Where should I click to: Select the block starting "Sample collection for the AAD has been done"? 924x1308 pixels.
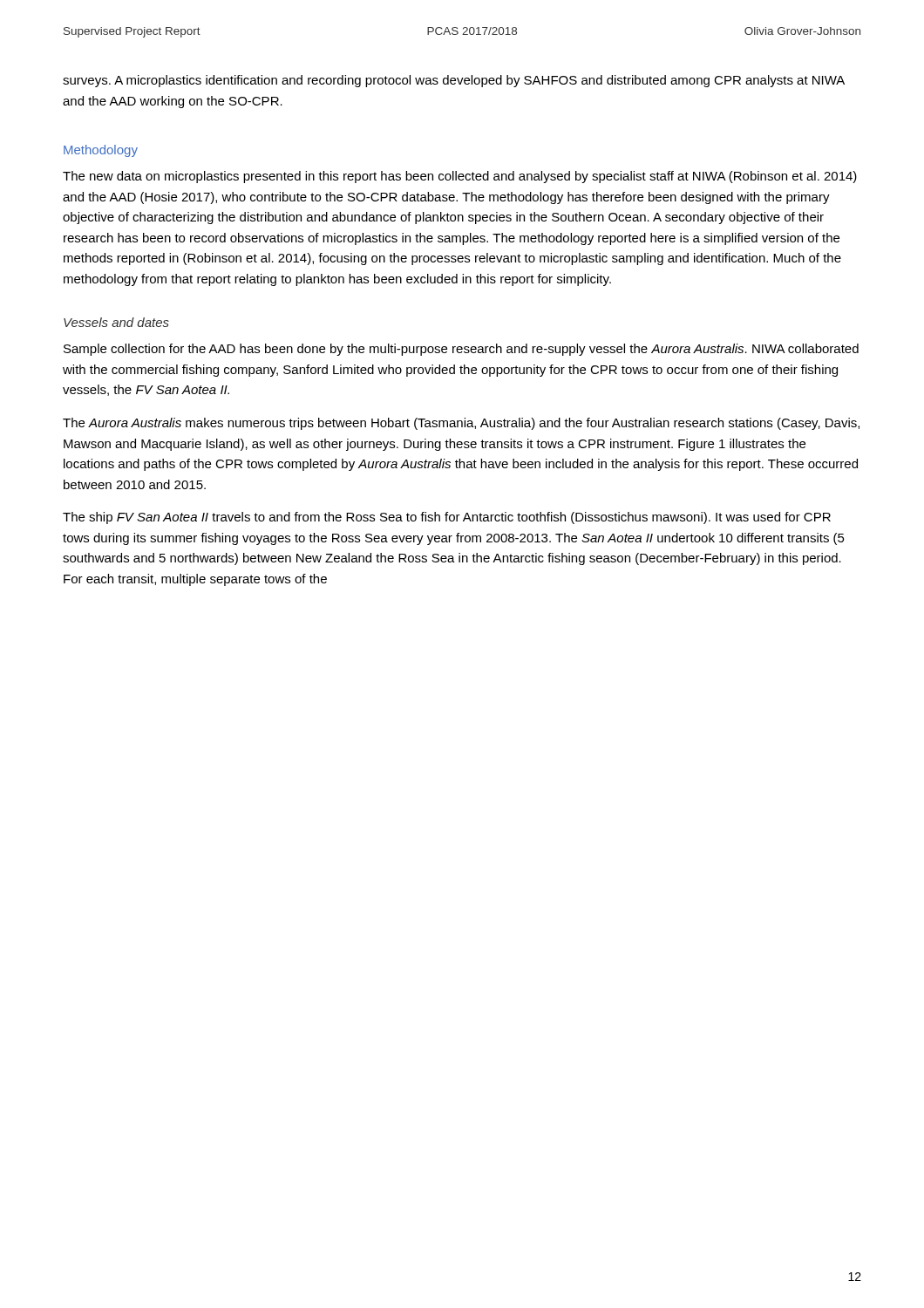pos(462,369)
